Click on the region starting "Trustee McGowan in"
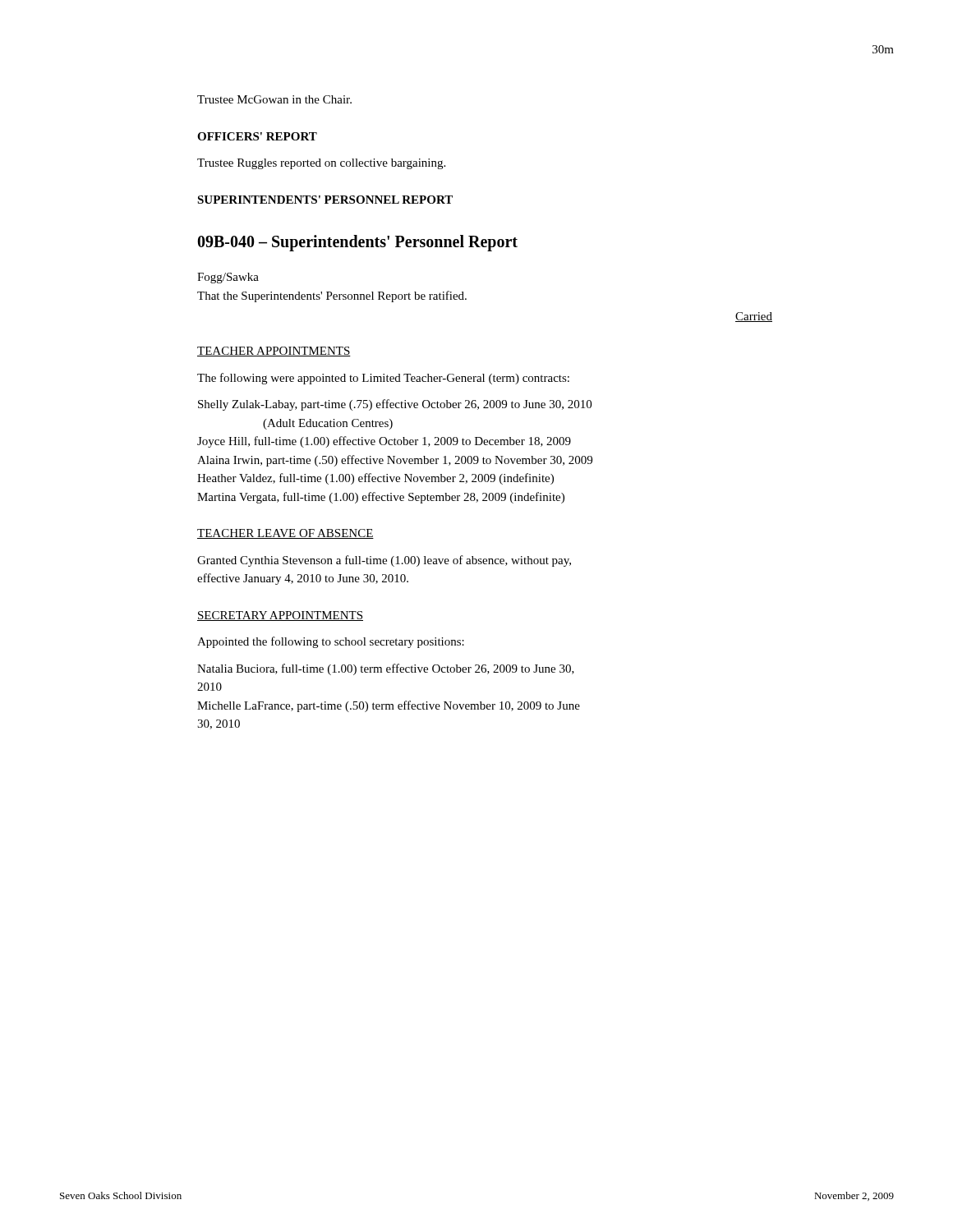Screen dimensions: 1232x953 point(275,99)
